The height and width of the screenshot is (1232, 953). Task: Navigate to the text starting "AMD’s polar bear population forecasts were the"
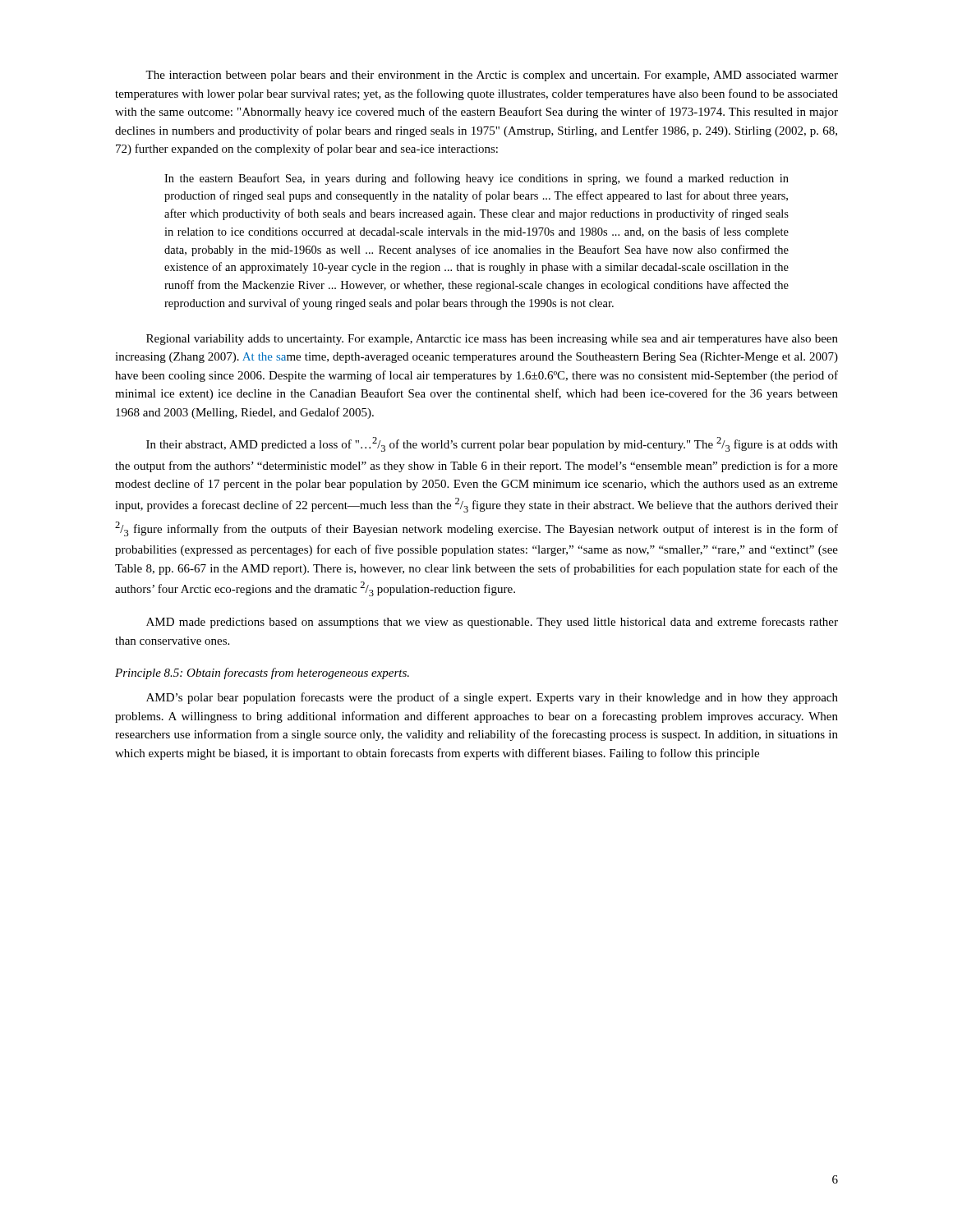[x=476, y=725]
